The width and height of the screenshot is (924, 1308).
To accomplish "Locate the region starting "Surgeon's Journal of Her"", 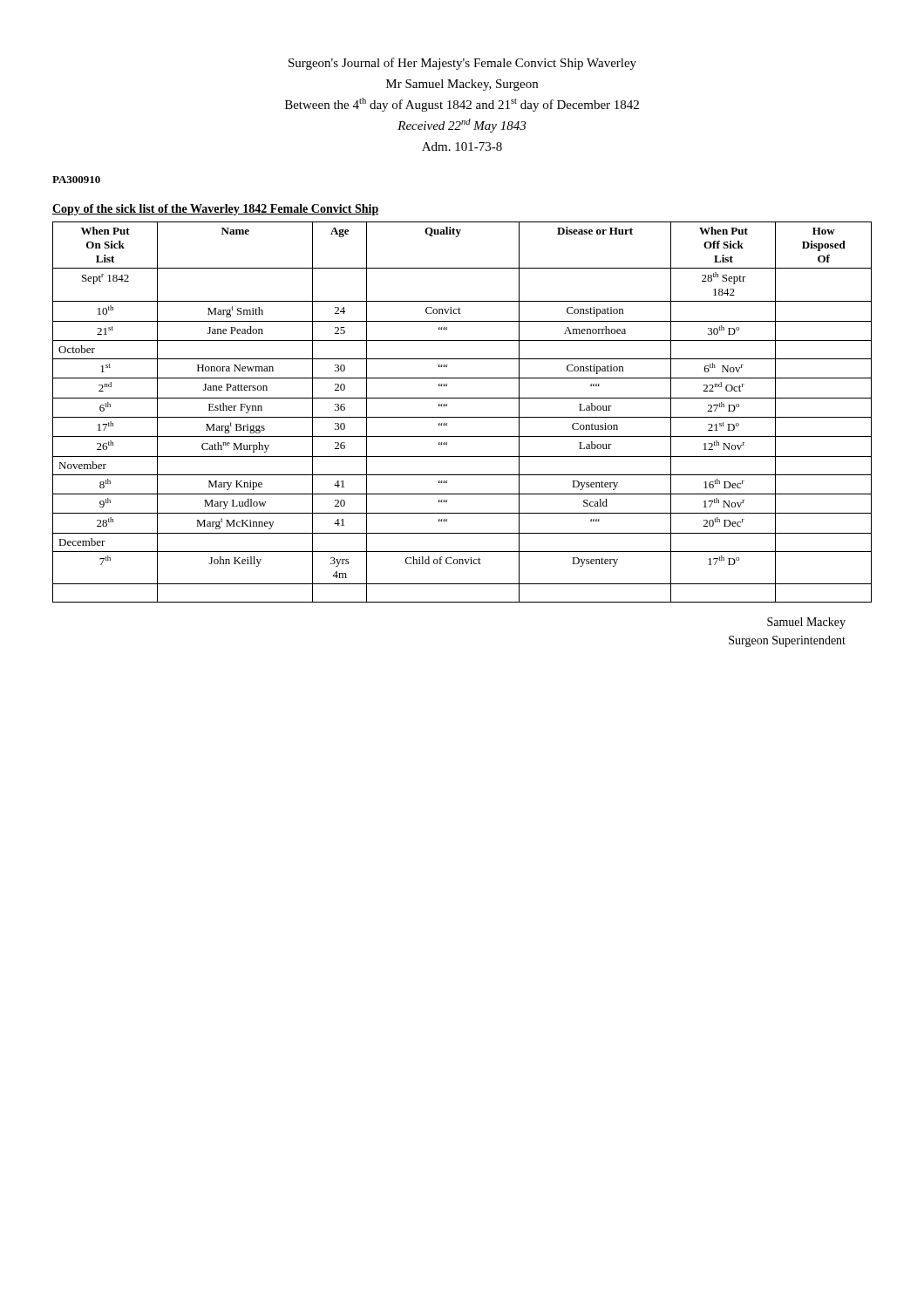I will click(462, 105).
